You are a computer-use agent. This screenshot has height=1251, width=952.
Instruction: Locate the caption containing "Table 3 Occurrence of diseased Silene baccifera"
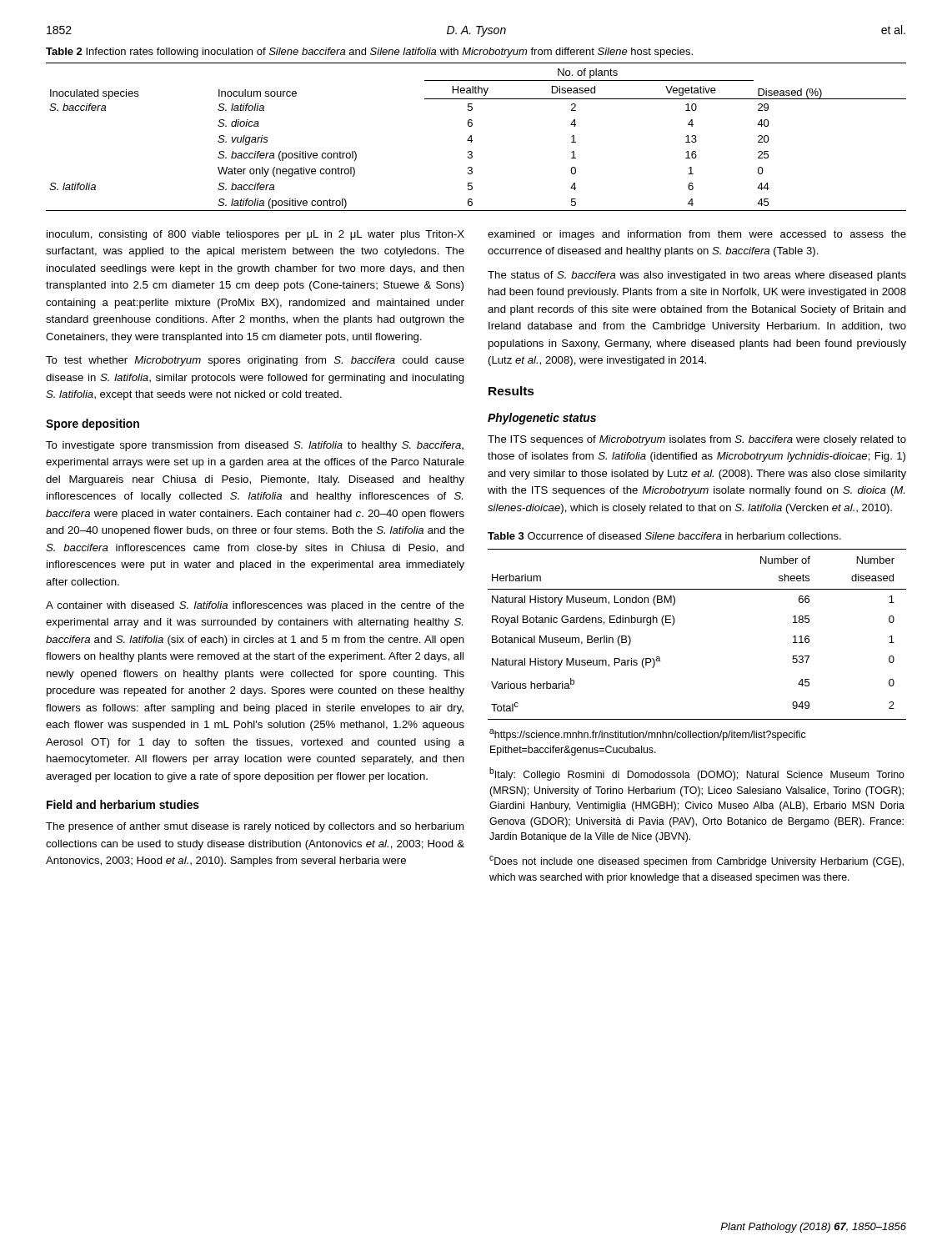click(665, 536)
